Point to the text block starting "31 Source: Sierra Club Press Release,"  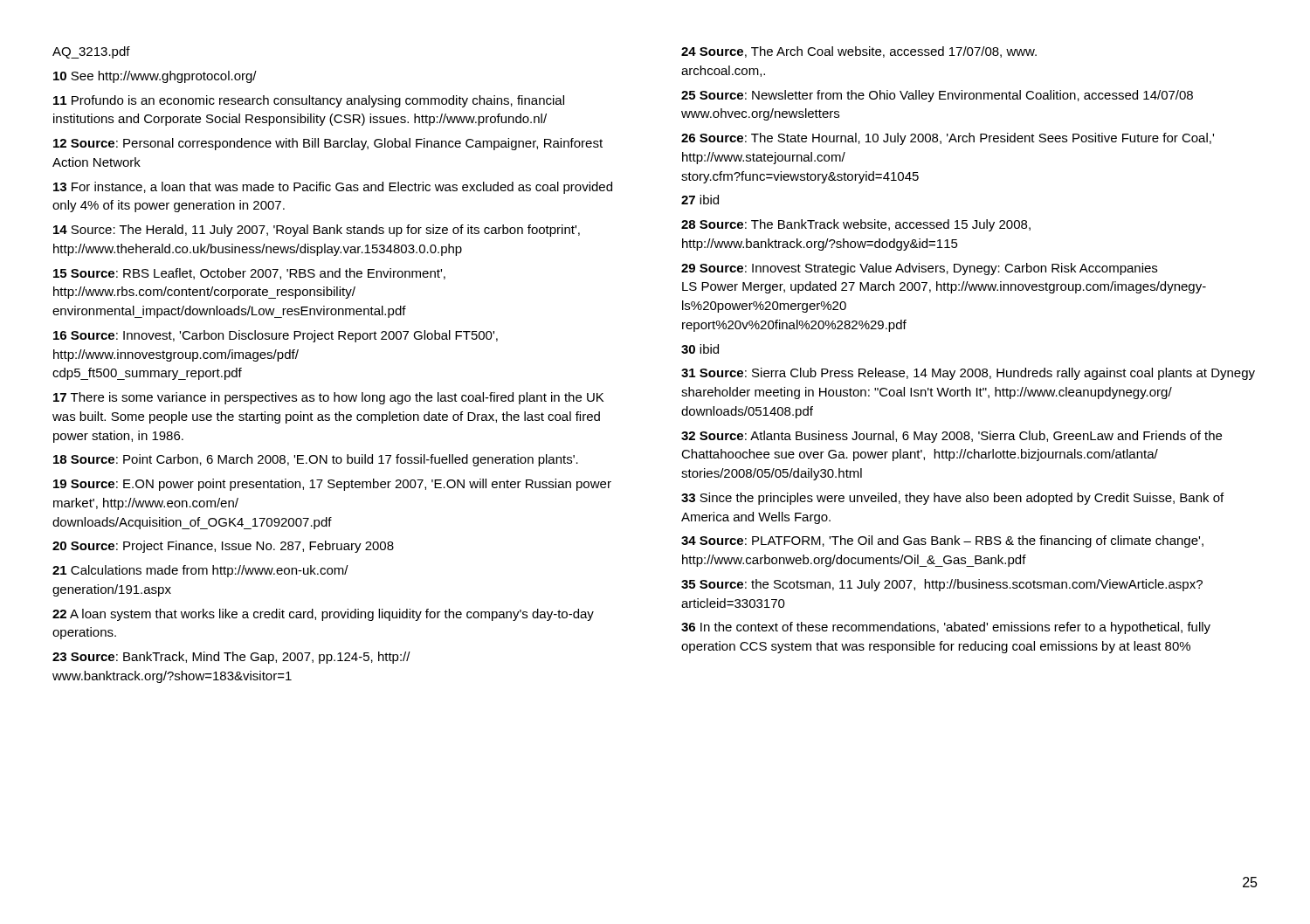969,392
